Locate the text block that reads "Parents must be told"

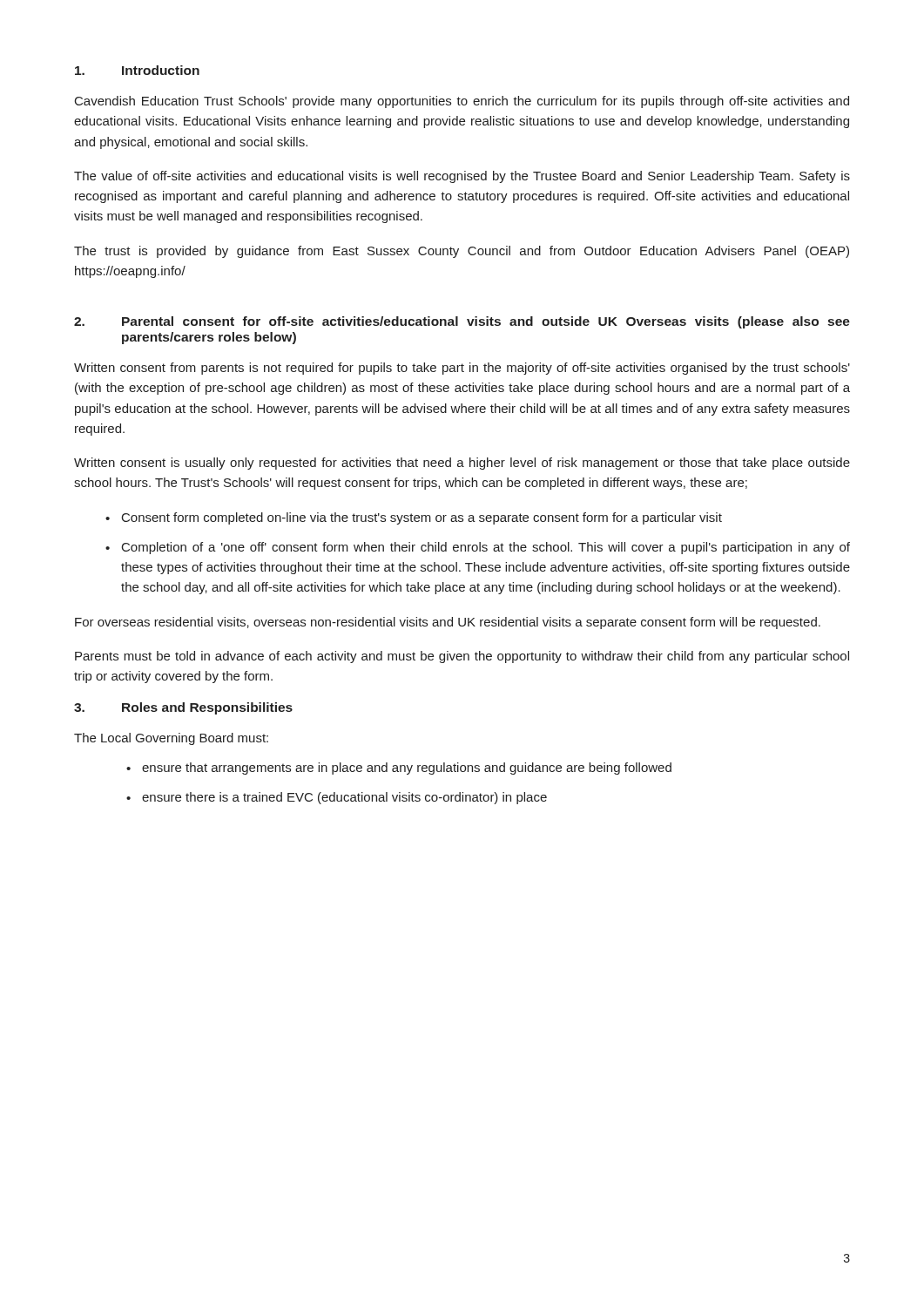(x=462, y=666)
